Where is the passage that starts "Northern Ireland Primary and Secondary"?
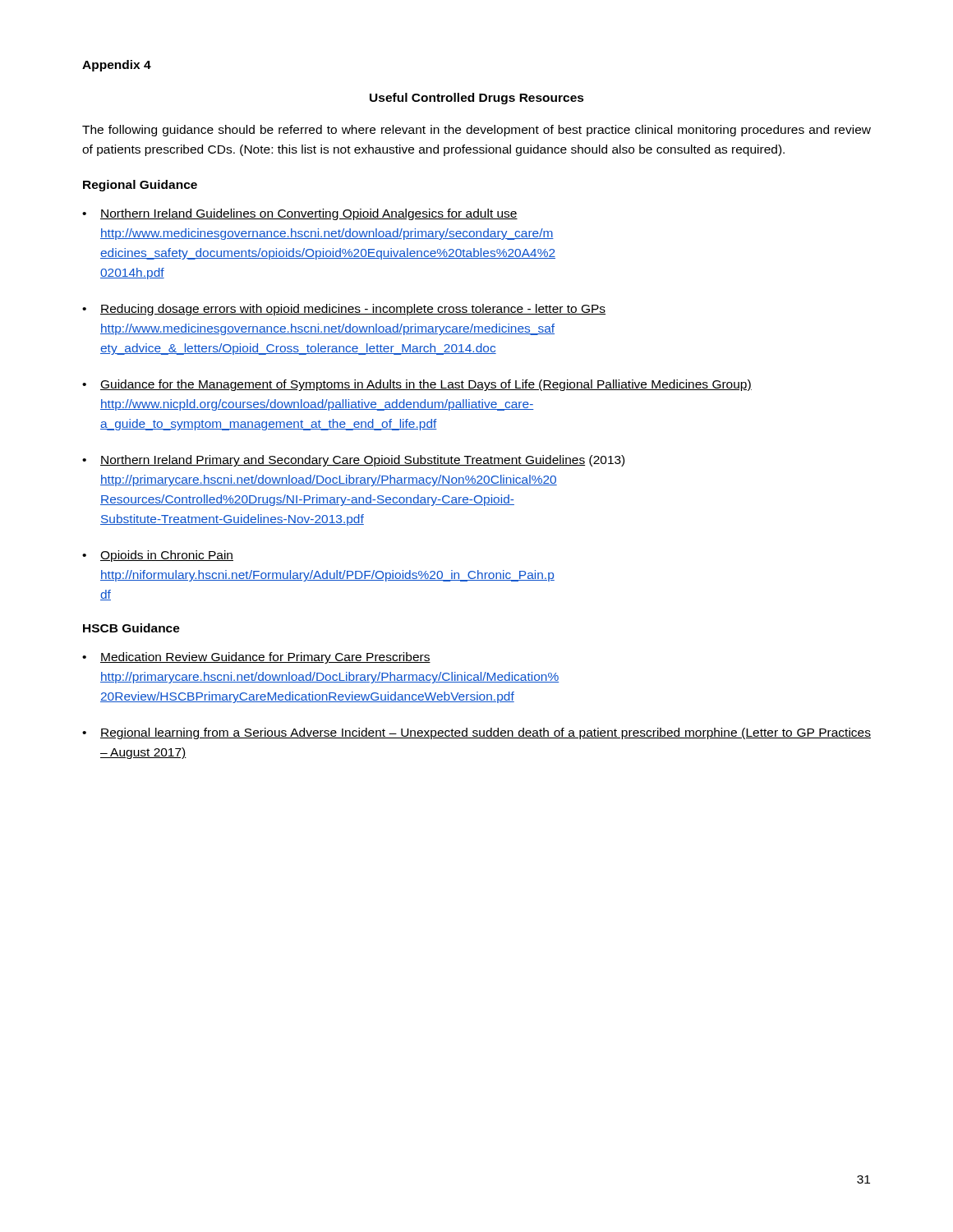Image resolution: width=953 pixels, height=1232 pixels. (363, 489)
